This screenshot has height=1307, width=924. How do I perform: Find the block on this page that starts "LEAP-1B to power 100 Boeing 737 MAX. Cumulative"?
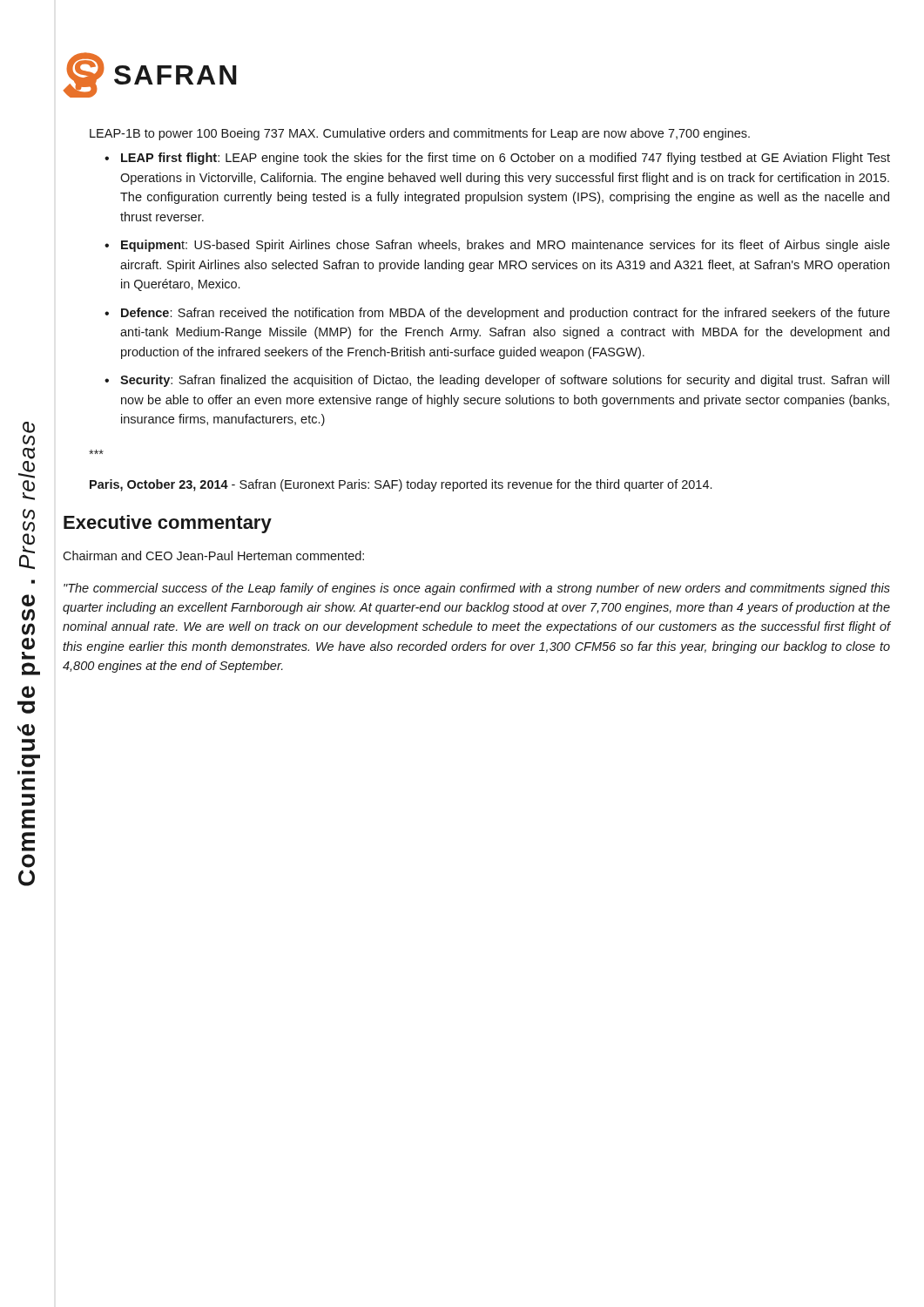click(x=420, y=133)
